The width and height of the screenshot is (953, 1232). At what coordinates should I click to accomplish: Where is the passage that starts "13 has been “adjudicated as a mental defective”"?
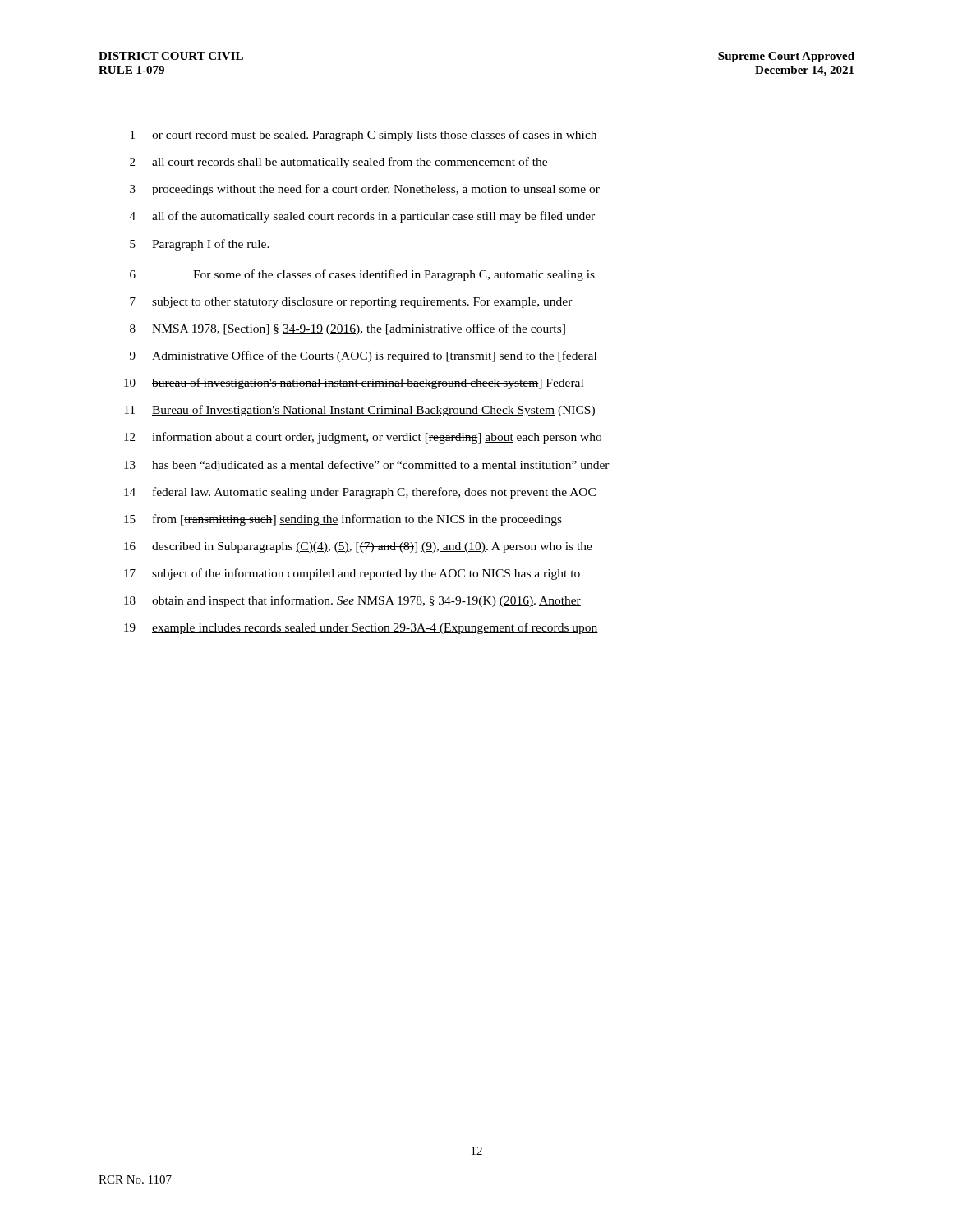point(476,464)
